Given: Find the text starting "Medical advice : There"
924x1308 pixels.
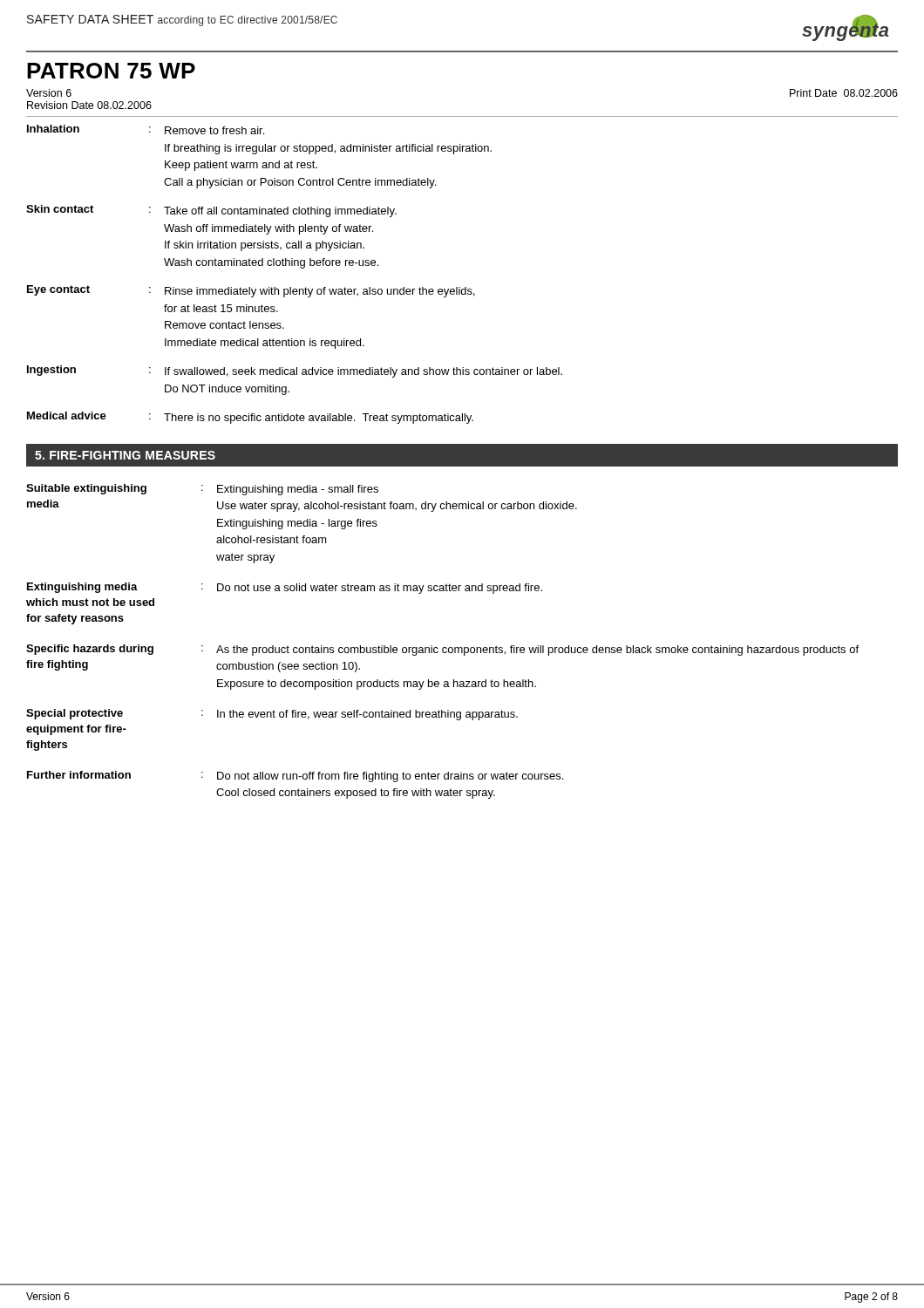Looking at the screenshot, I should coord(462,418).
